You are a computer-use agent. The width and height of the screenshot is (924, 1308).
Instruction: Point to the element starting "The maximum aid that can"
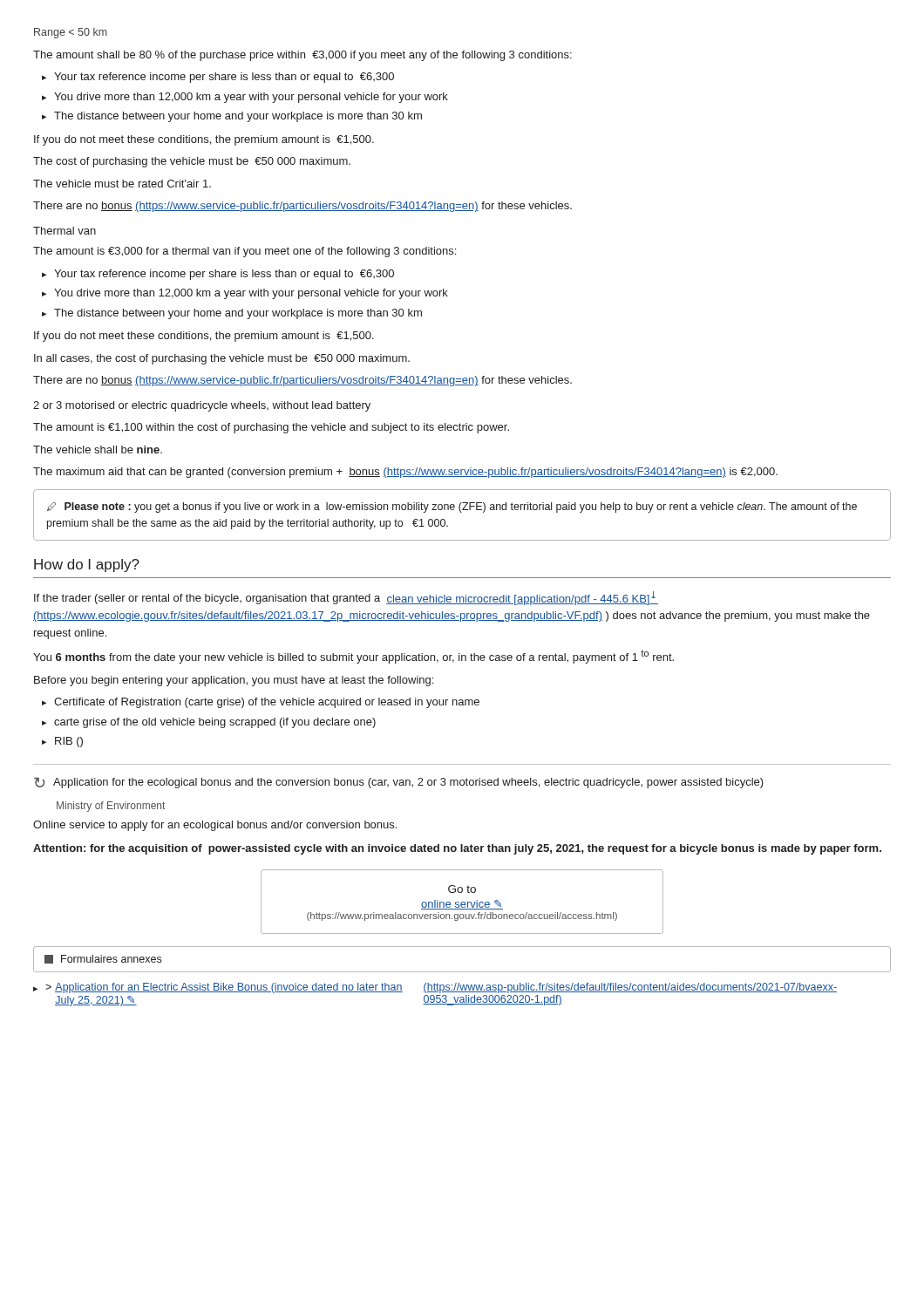[x=406, y=472]
